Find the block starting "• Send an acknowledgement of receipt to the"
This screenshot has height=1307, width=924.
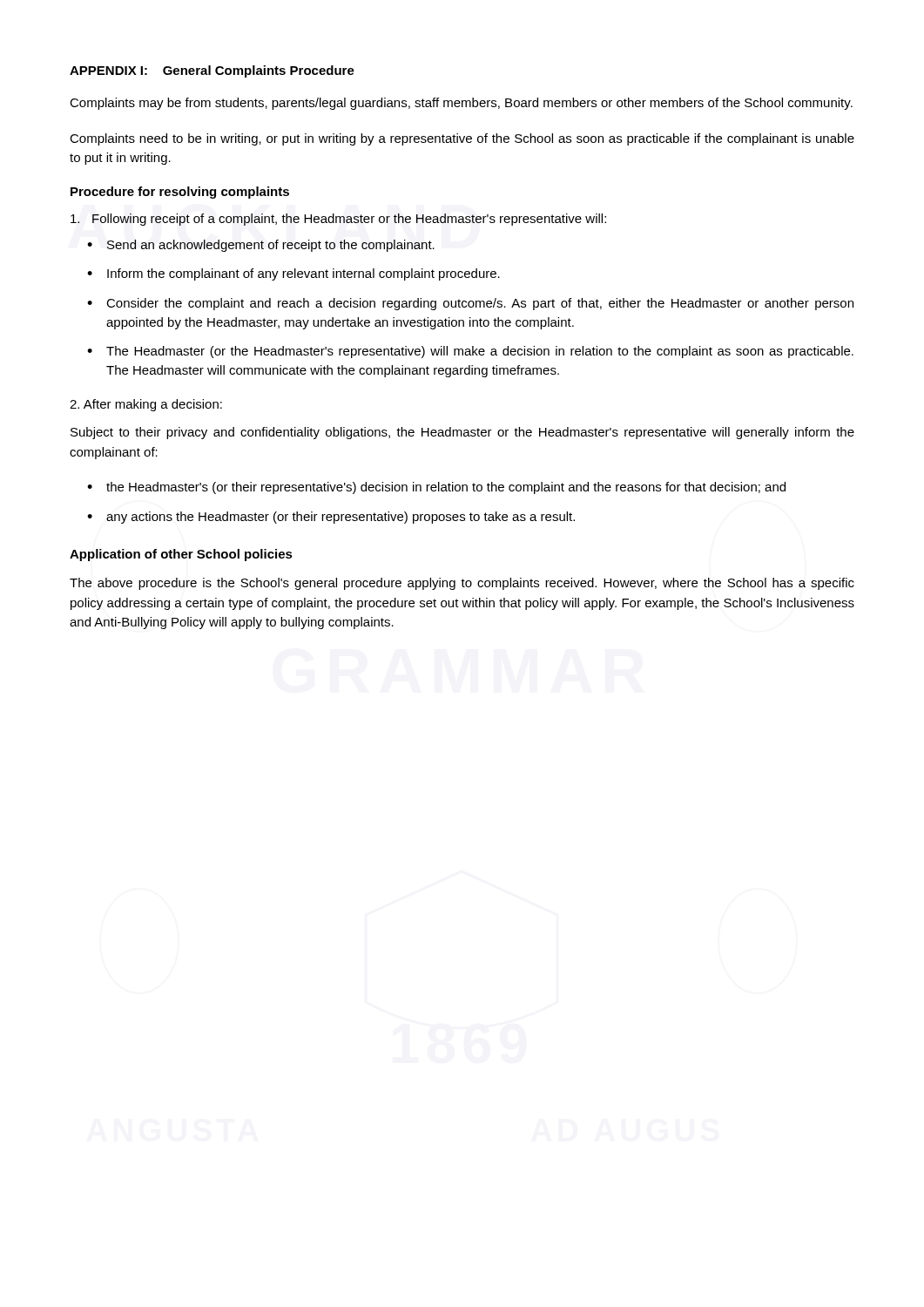261,246
